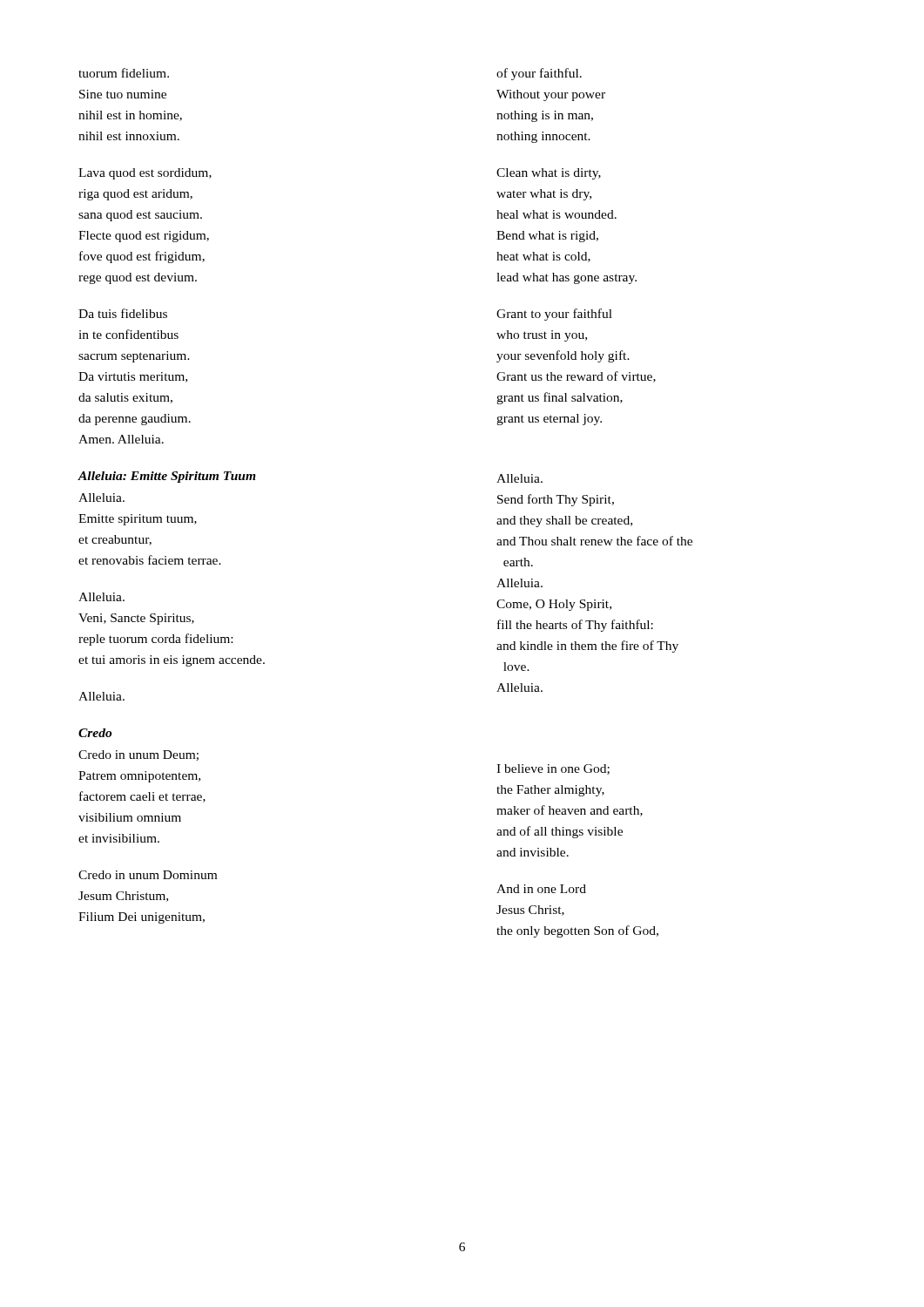This screenshot has height=1307, width=924.
Task: Select the text block containing "Clean what is dirty, water"
Action: tap(549, 174)
